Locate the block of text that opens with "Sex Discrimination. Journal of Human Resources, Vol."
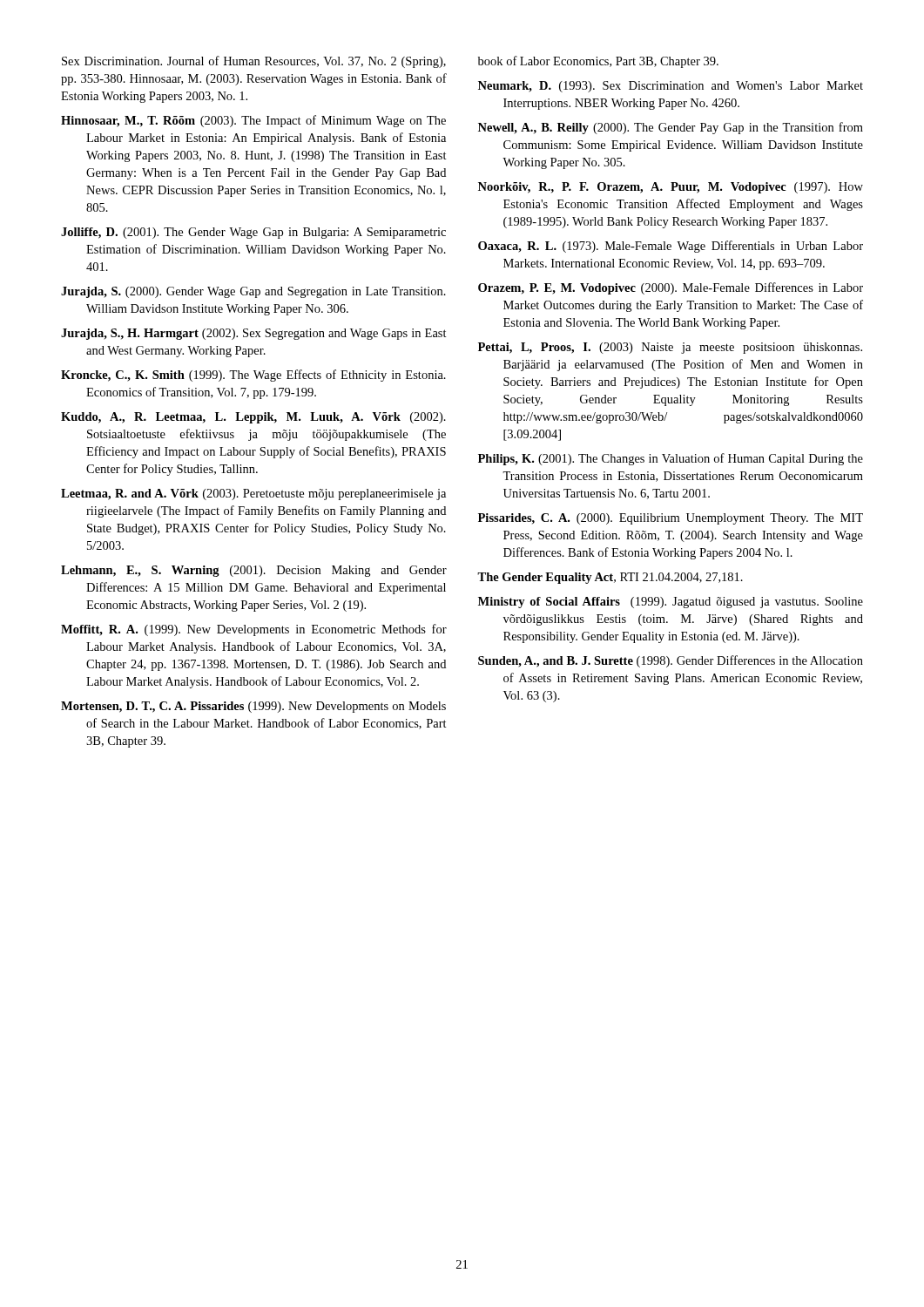 click(x=254, y=78)
